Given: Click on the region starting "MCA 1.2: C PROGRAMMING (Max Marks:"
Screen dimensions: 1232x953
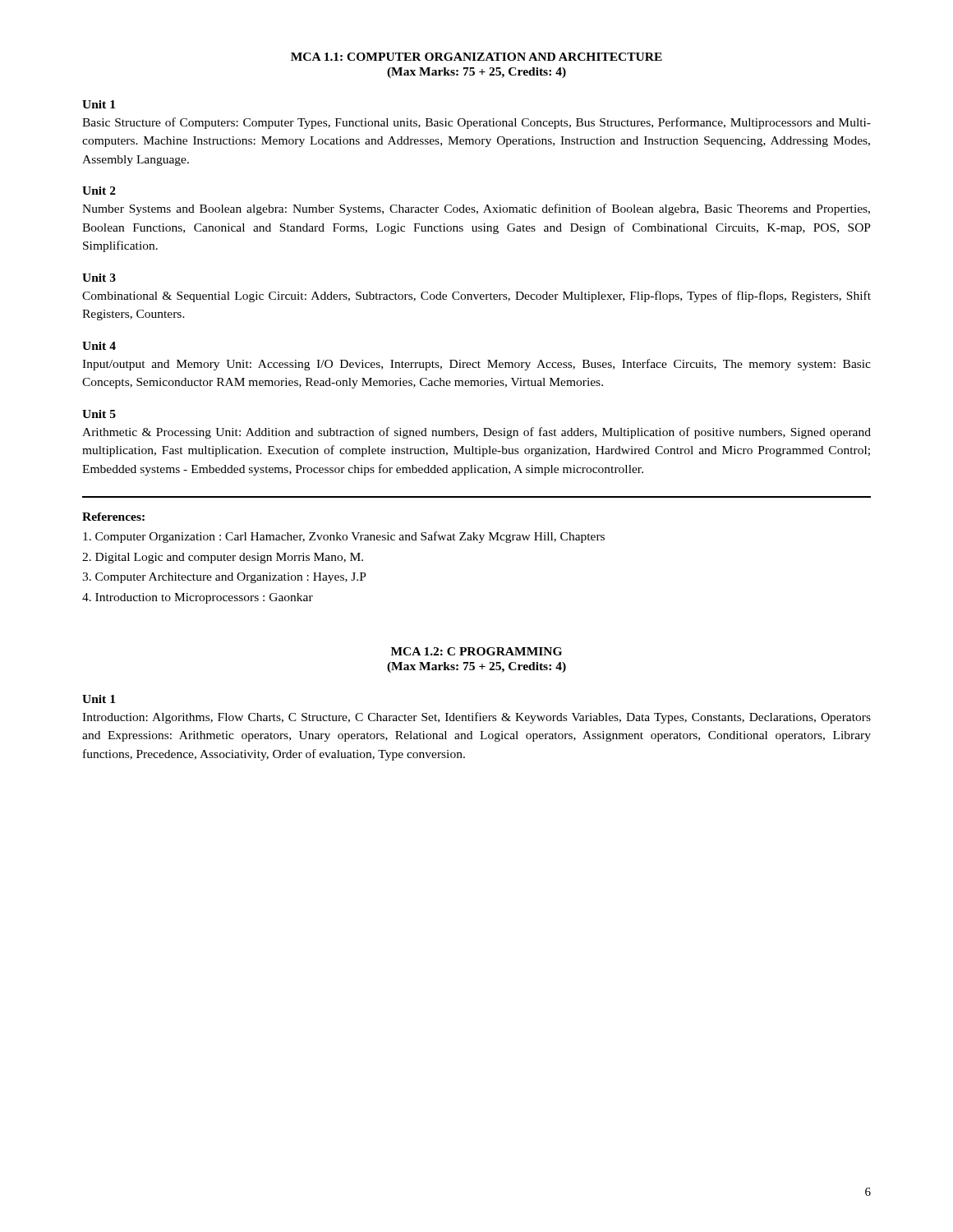Looking at the screenshot, I should coord(476,659).
